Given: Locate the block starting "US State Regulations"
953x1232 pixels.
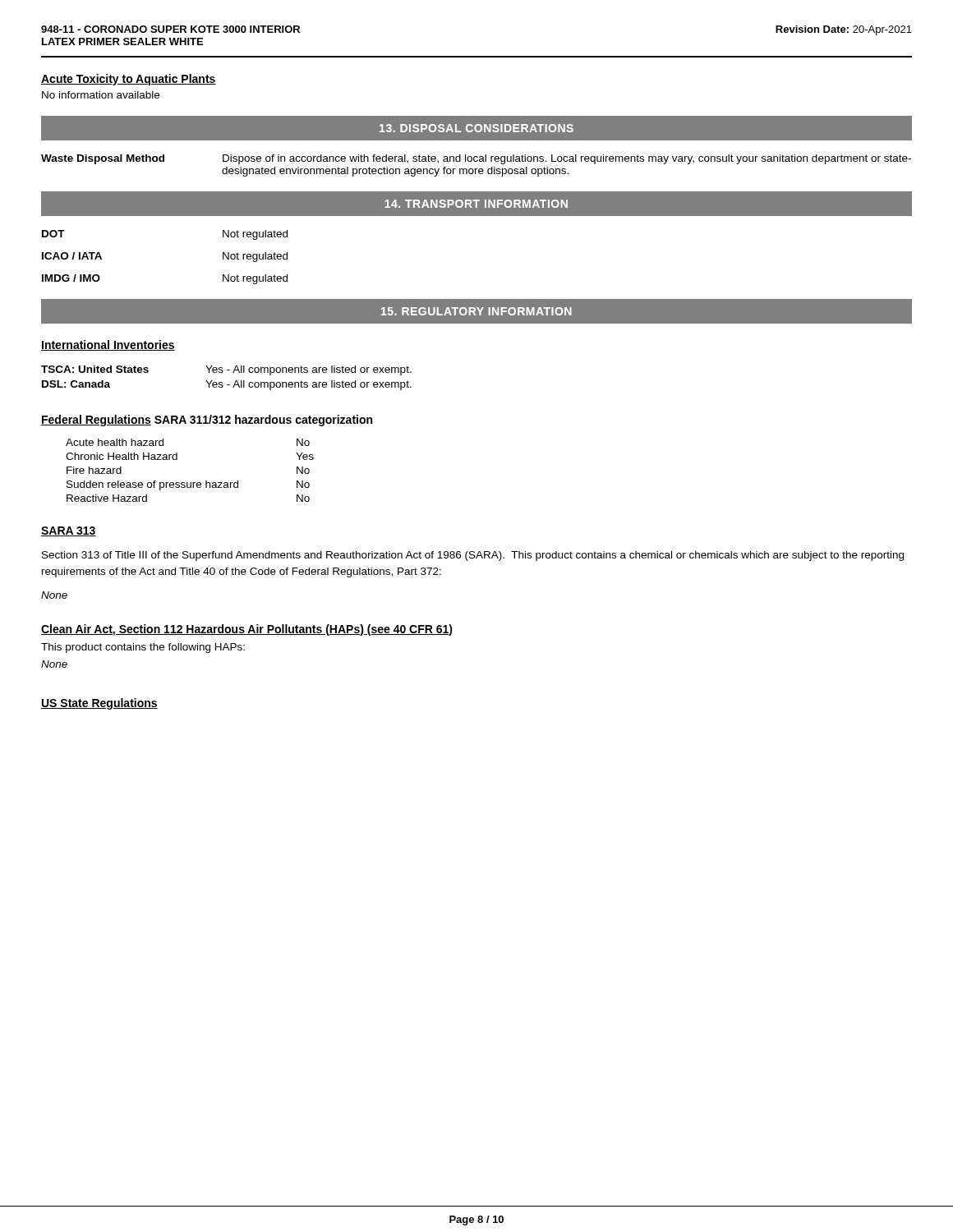Looking at the screenshot, I should (x=99, y=703).
